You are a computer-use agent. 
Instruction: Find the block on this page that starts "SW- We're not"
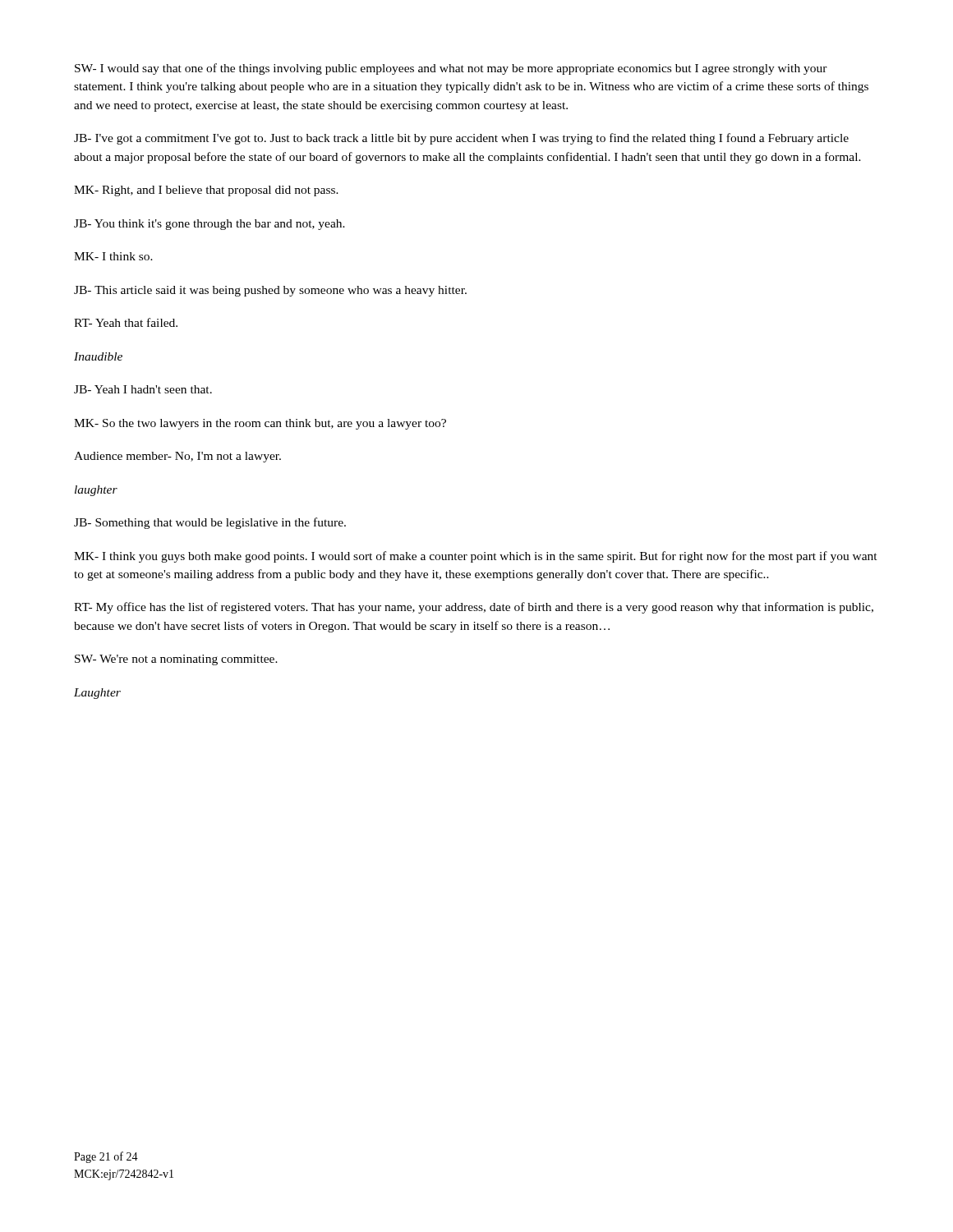point(176,659)
